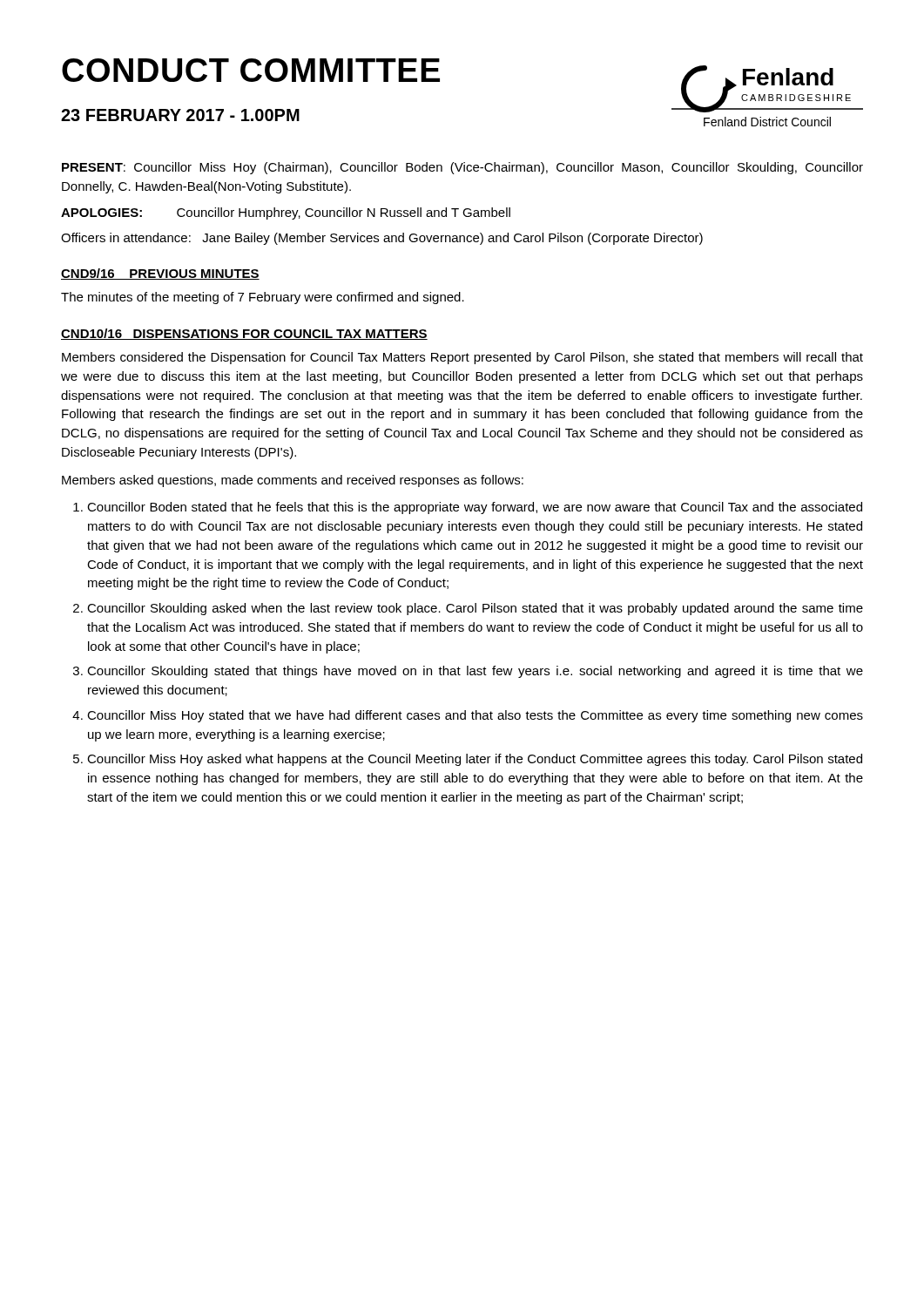Locate the block of text that opens with "Councillor Skoulding stated that things have"

click(475, 680)
